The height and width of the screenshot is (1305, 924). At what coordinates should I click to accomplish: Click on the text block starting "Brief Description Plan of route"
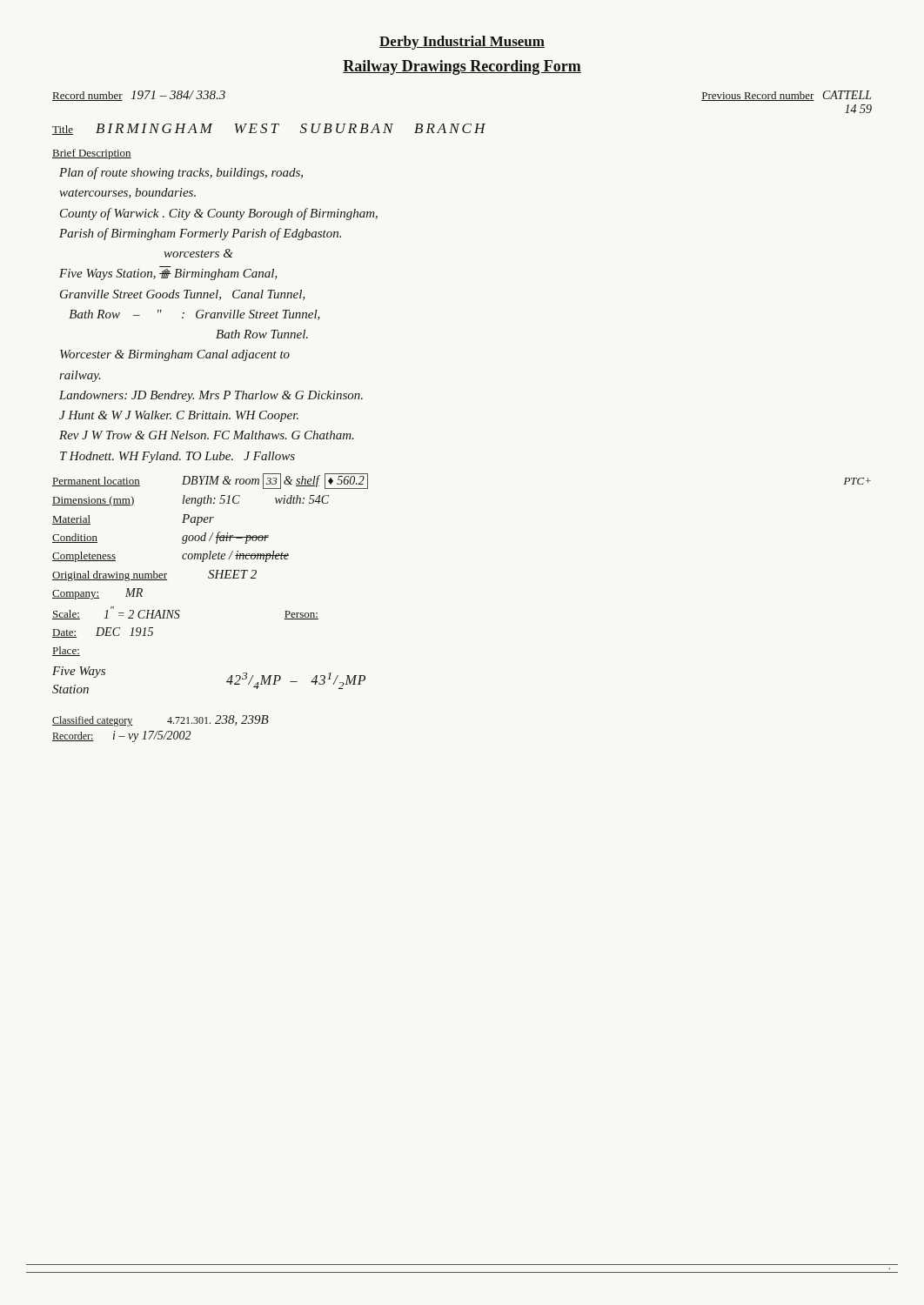tap(92, 154)
